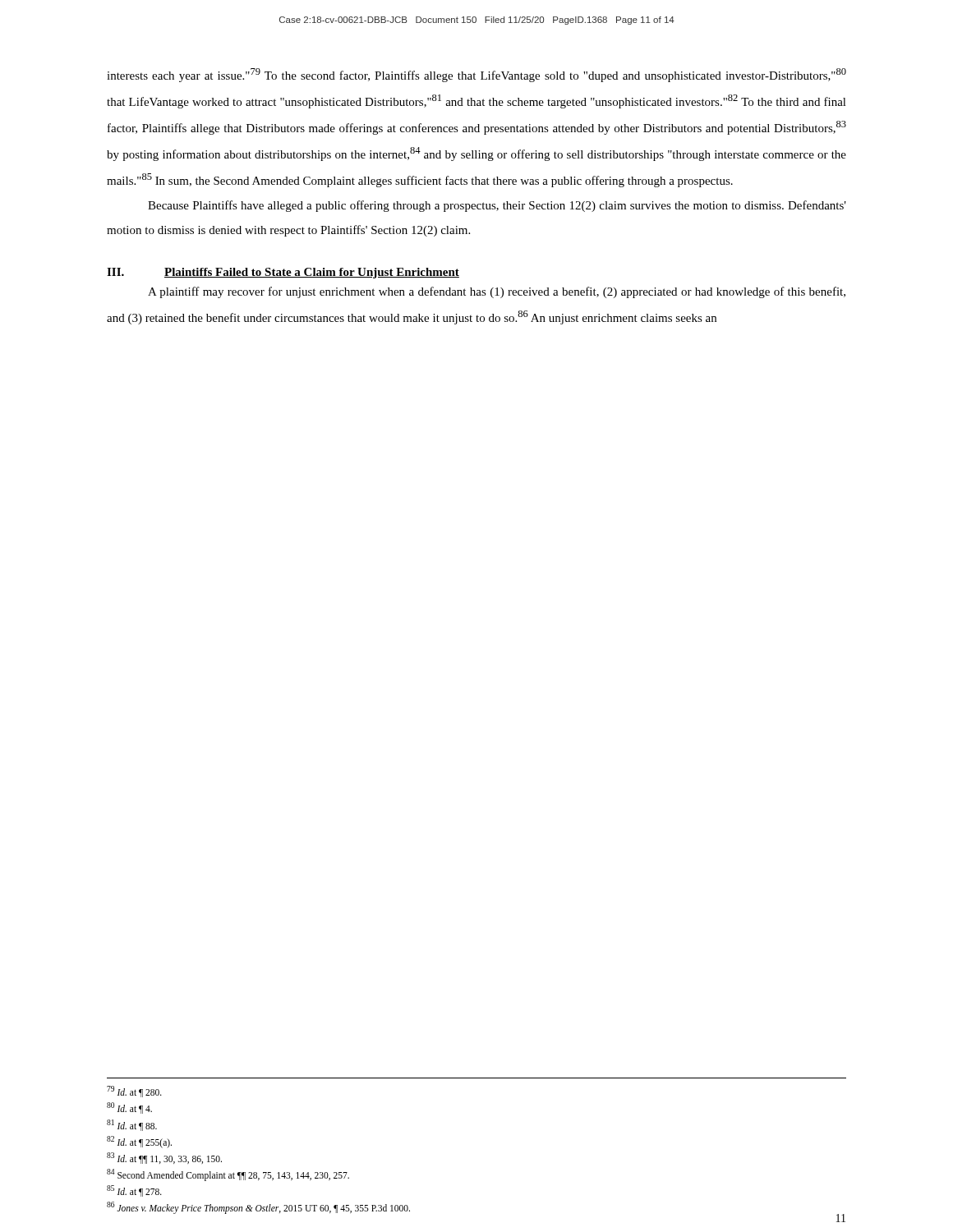Image resolution: width=953 pixels, height=1232 pixels.
Task: Find the text starting "81 Id. at"
Action: coord(132,1124)
